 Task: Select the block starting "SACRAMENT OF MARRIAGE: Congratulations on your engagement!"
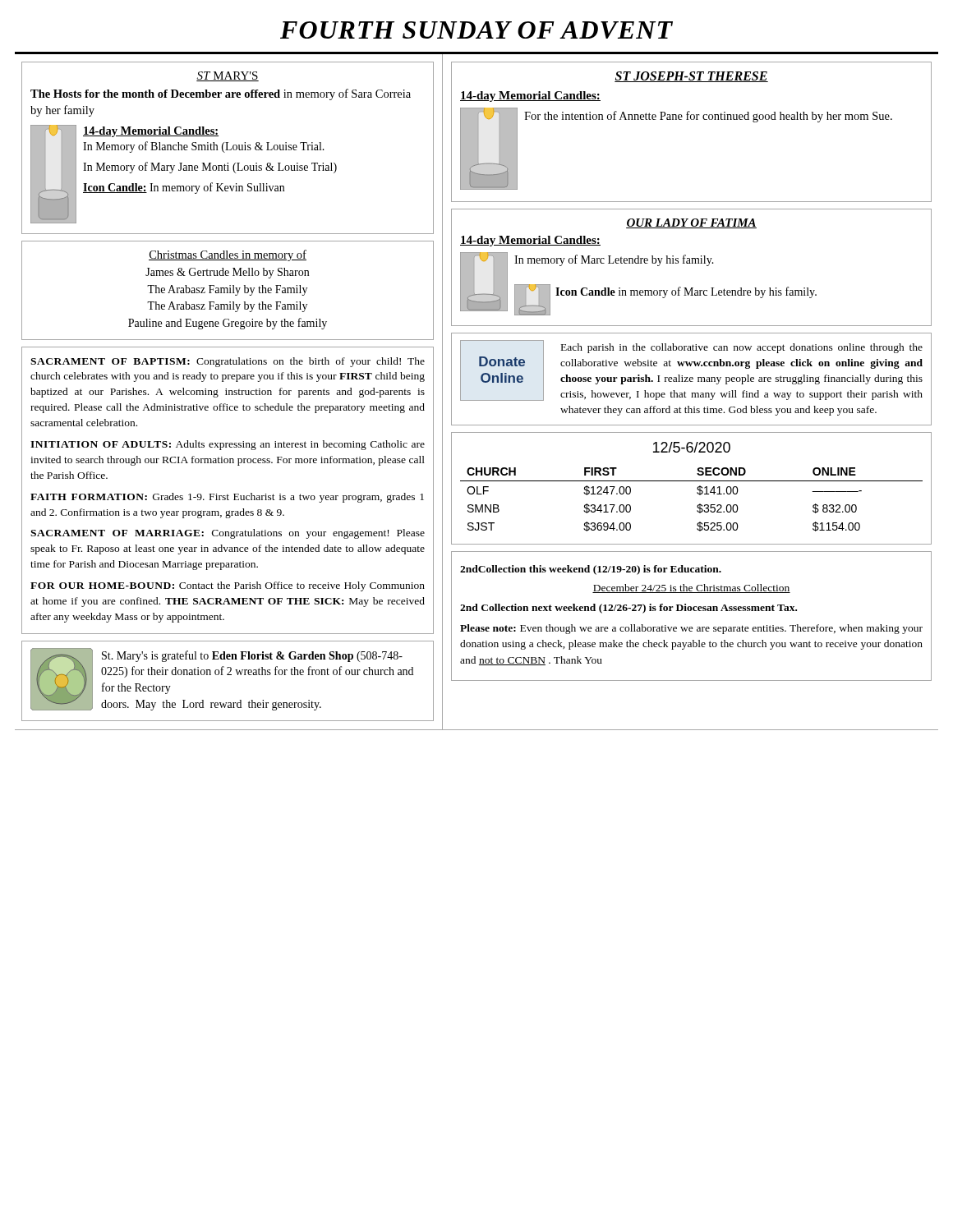tap(228, 548)
